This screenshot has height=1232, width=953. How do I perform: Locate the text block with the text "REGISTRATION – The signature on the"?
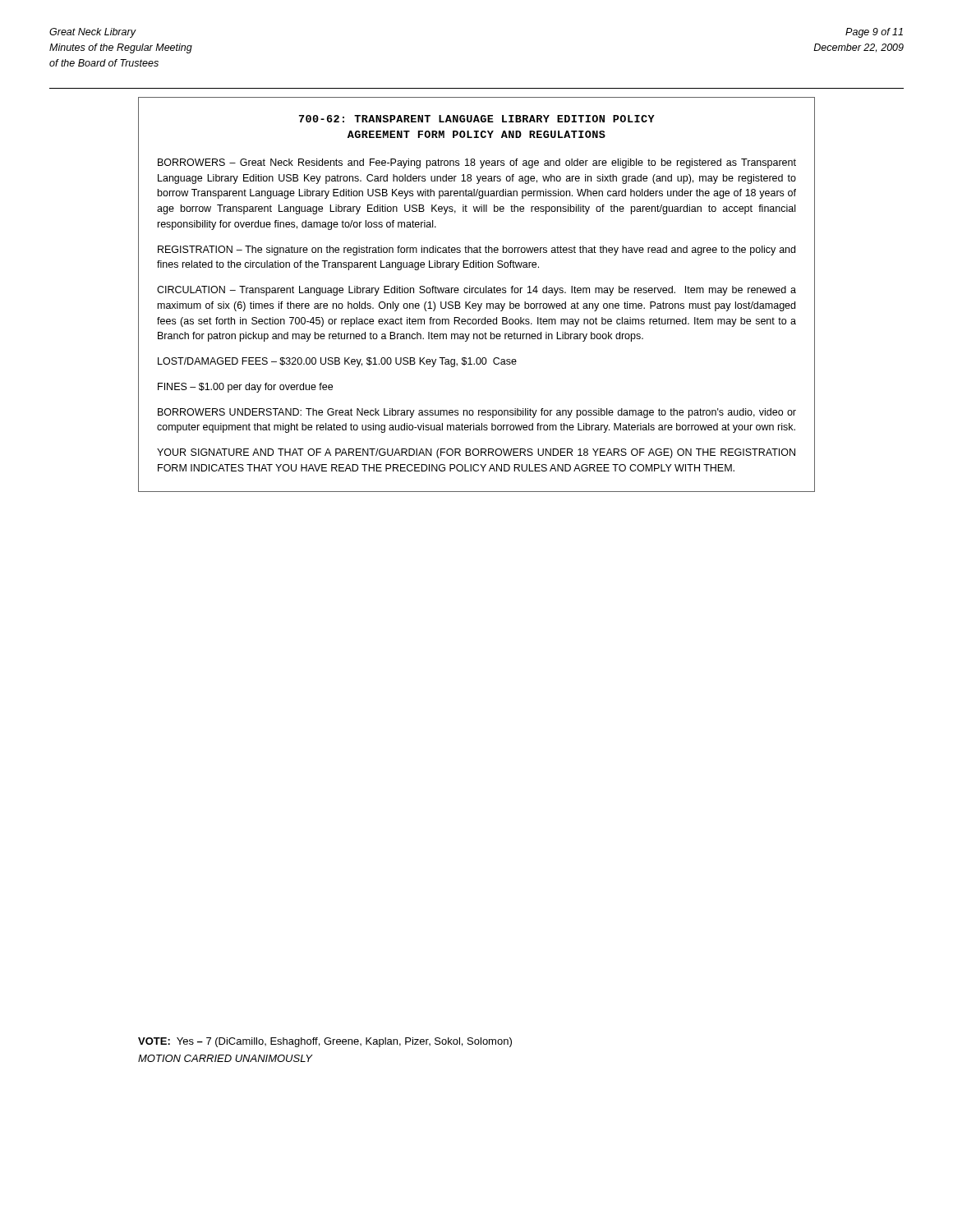click(476, 257)
